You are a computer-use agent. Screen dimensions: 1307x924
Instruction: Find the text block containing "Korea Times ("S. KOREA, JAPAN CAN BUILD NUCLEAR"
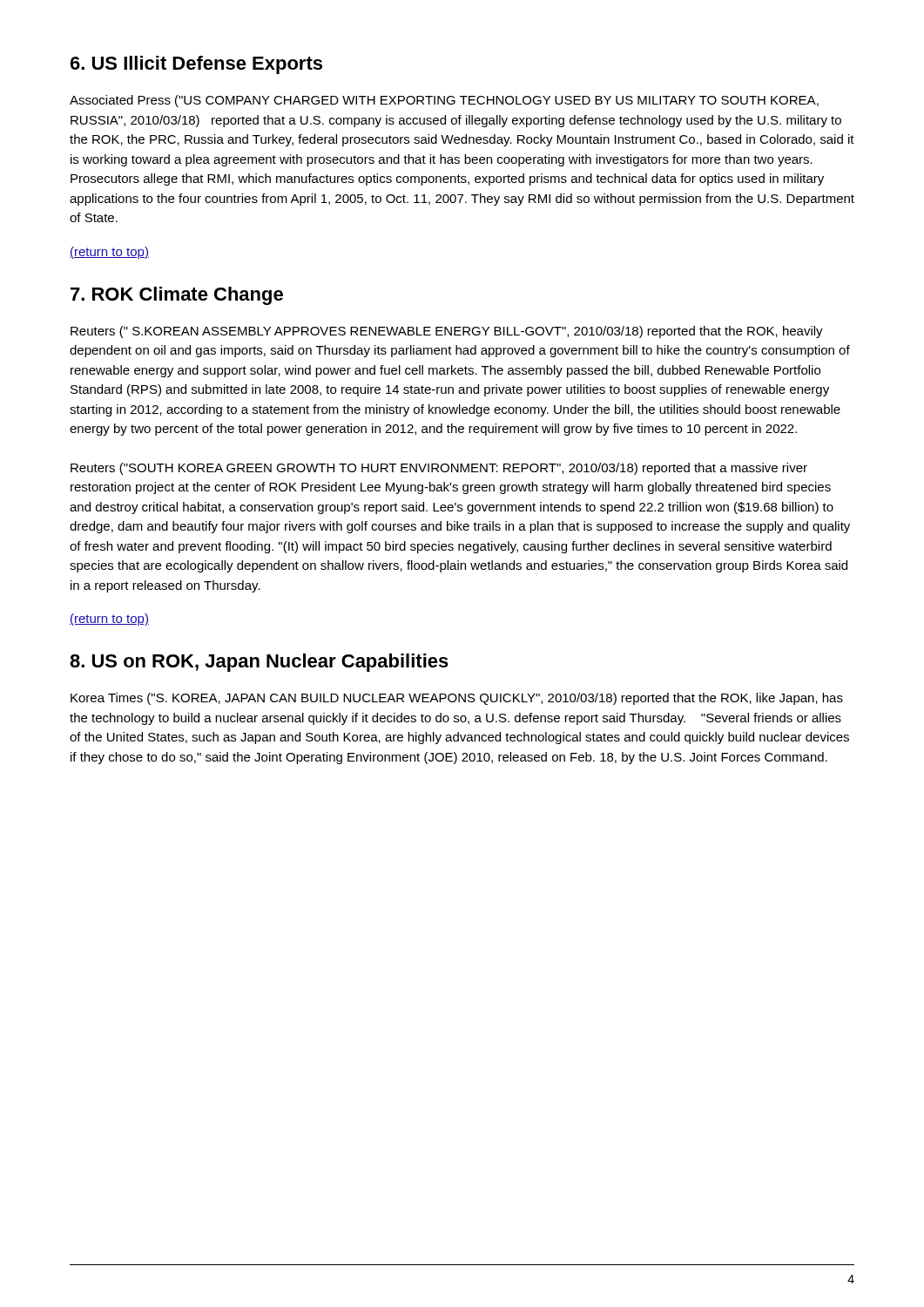460,727
